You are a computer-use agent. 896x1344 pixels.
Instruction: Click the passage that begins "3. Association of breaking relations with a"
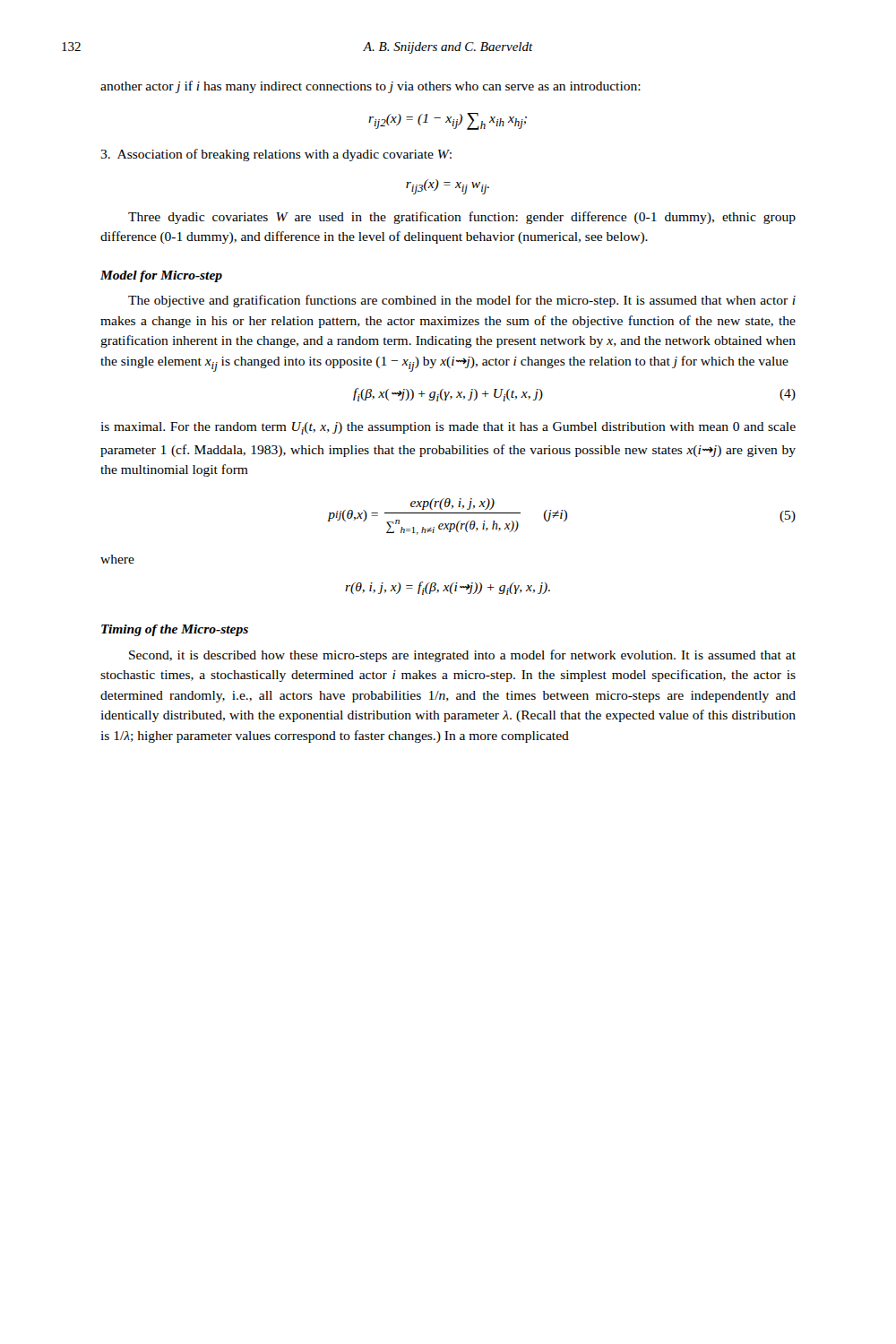pyautogui.click(x=448, y=154)
